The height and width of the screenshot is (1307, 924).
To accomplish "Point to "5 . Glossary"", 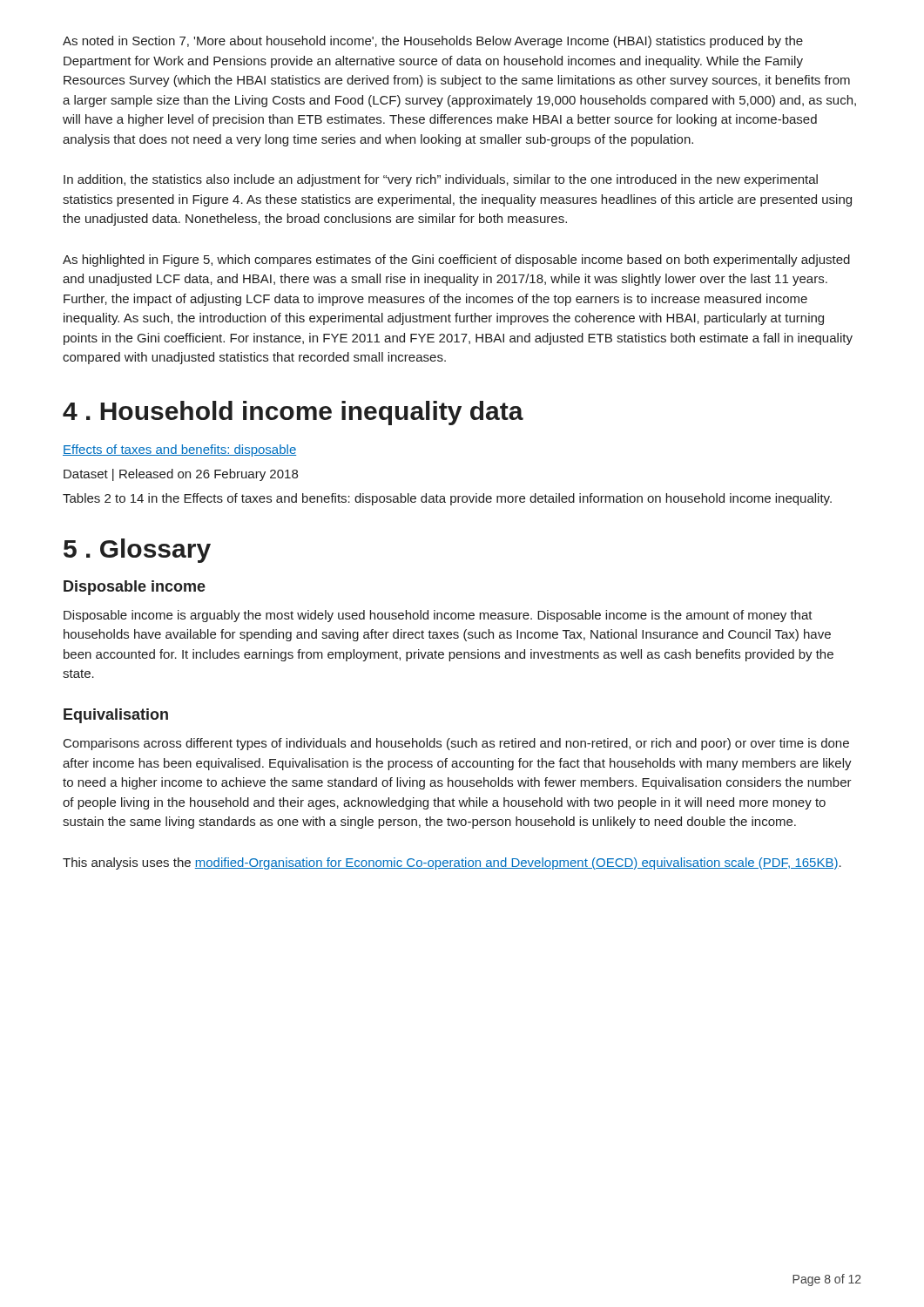I will [137, 548].
